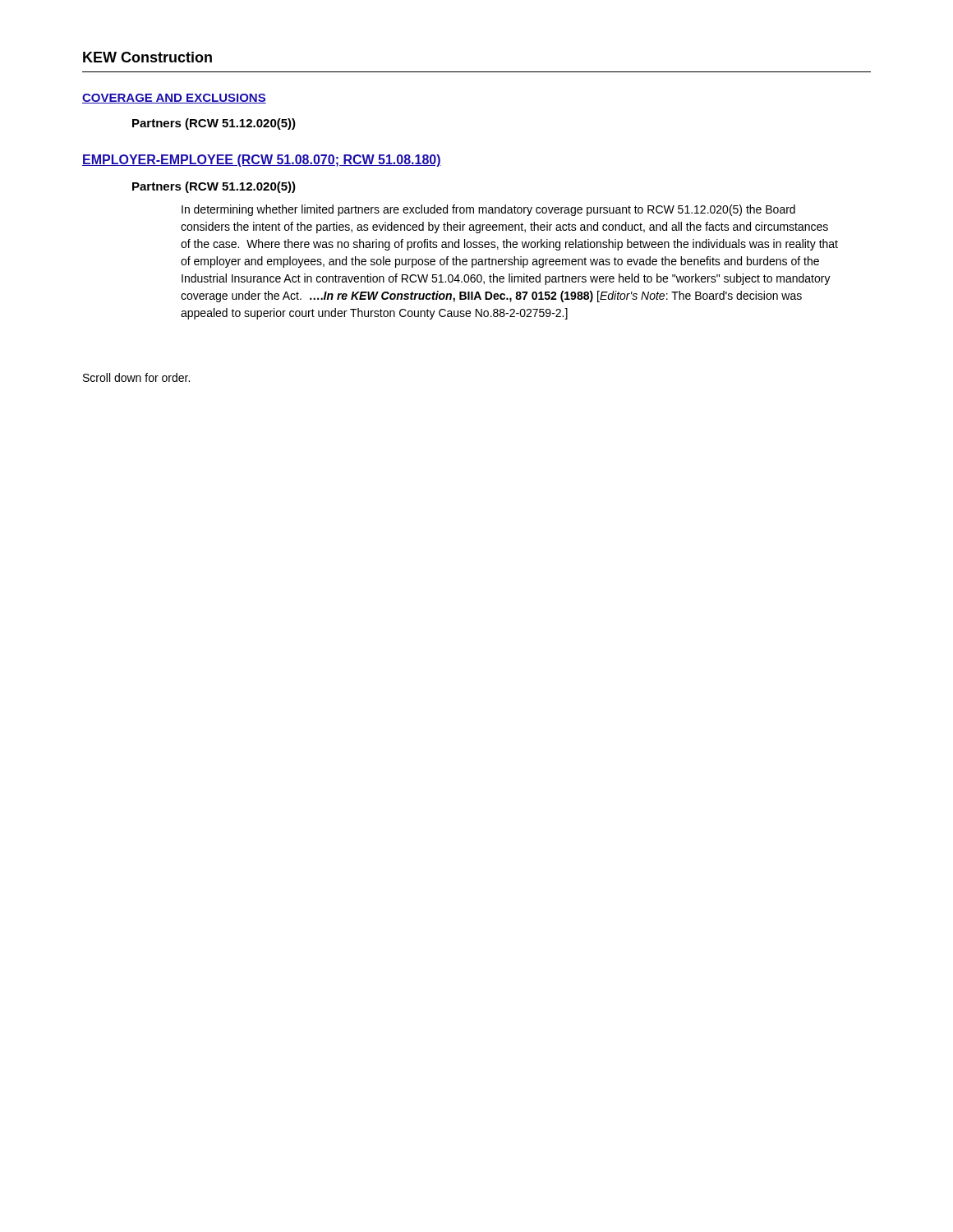Screen dimensions: 1232x953
Task: Find the block on this page that starts "In determining whether limited"
Action: click(509, 261)
